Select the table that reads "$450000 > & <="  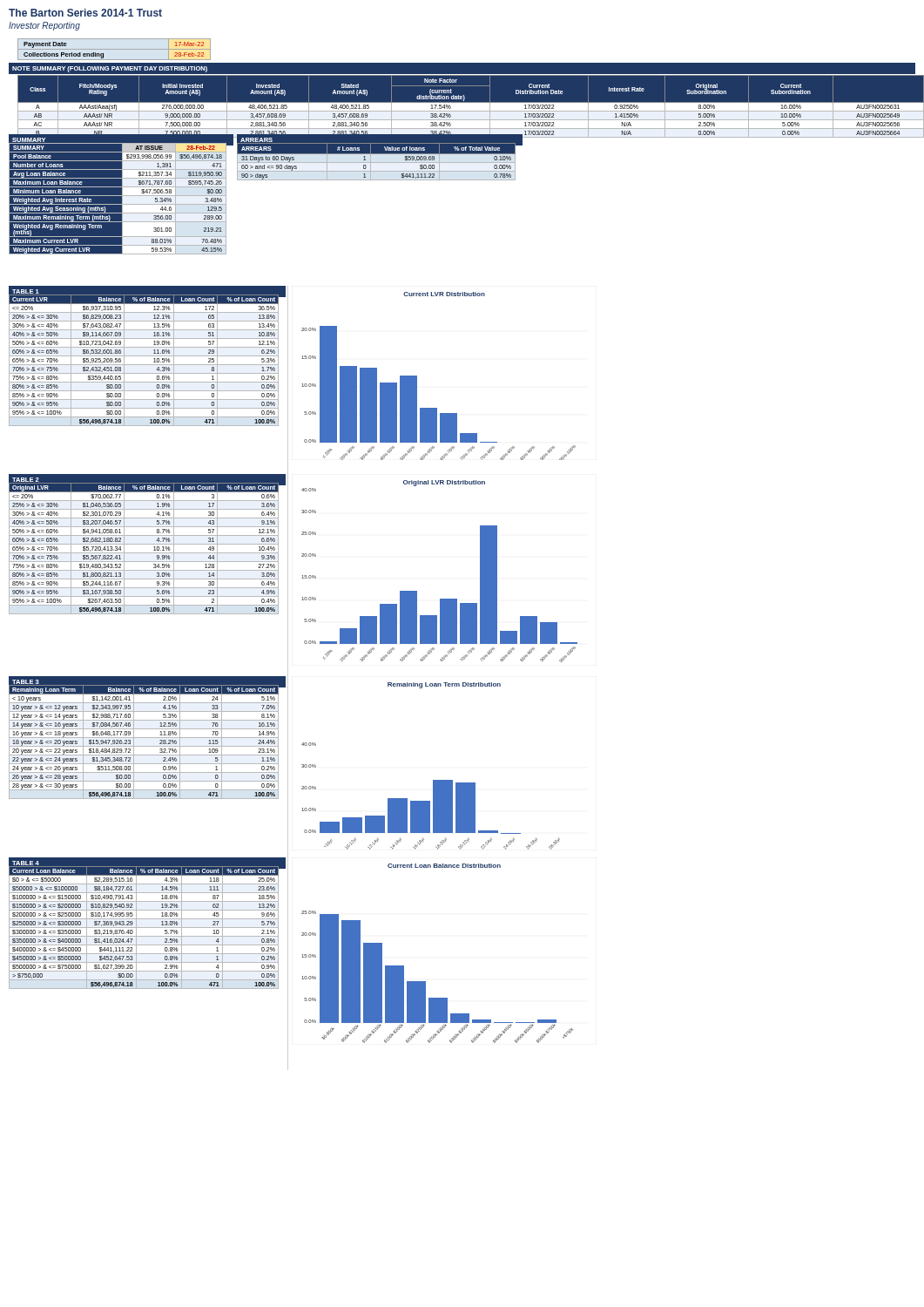(144, 928)
